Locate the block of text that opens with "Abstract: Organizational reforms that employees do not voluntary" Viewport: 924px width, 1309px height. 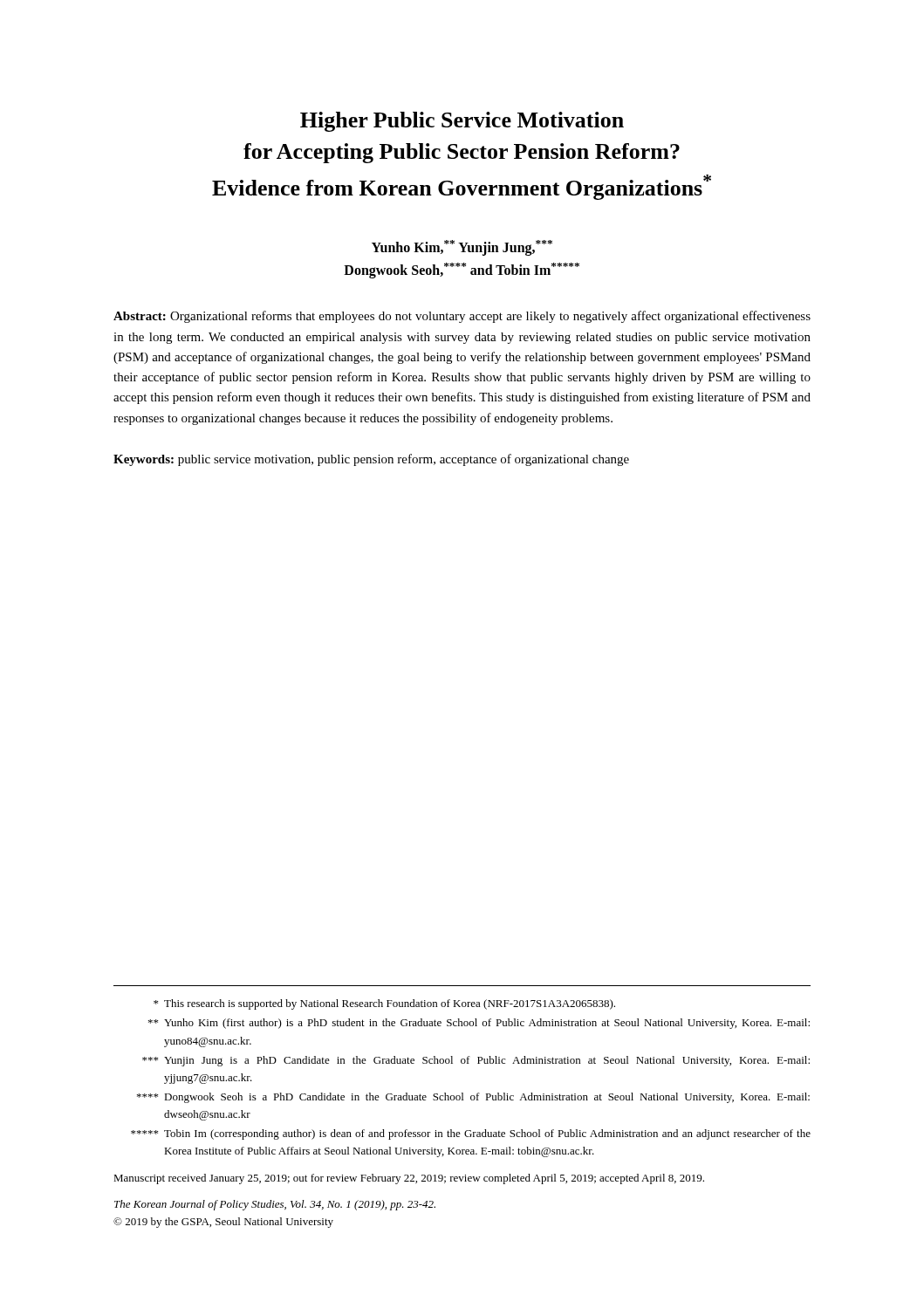[x=462, y=367]
